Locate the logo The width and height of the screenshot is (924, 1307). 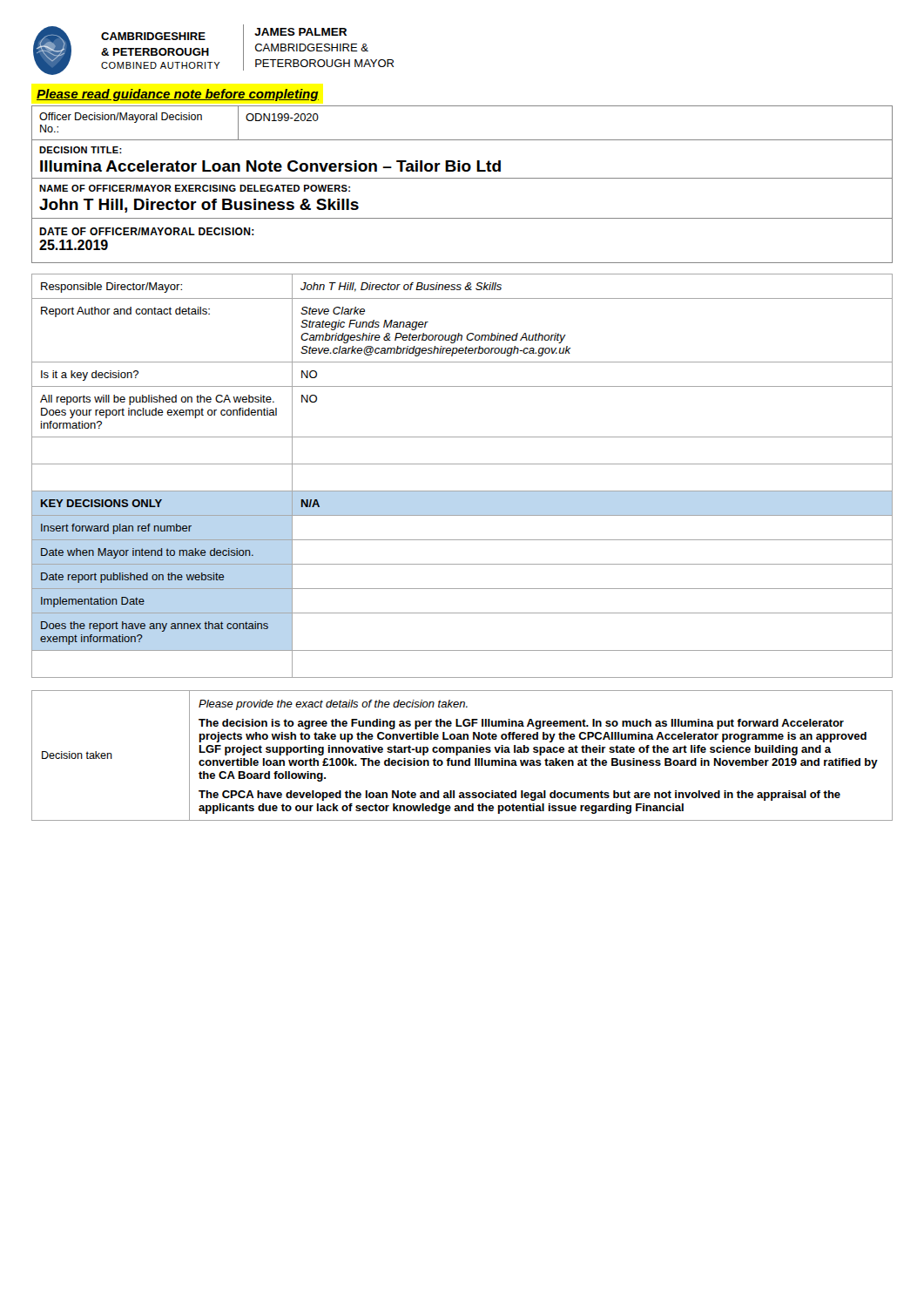(462, 51)
